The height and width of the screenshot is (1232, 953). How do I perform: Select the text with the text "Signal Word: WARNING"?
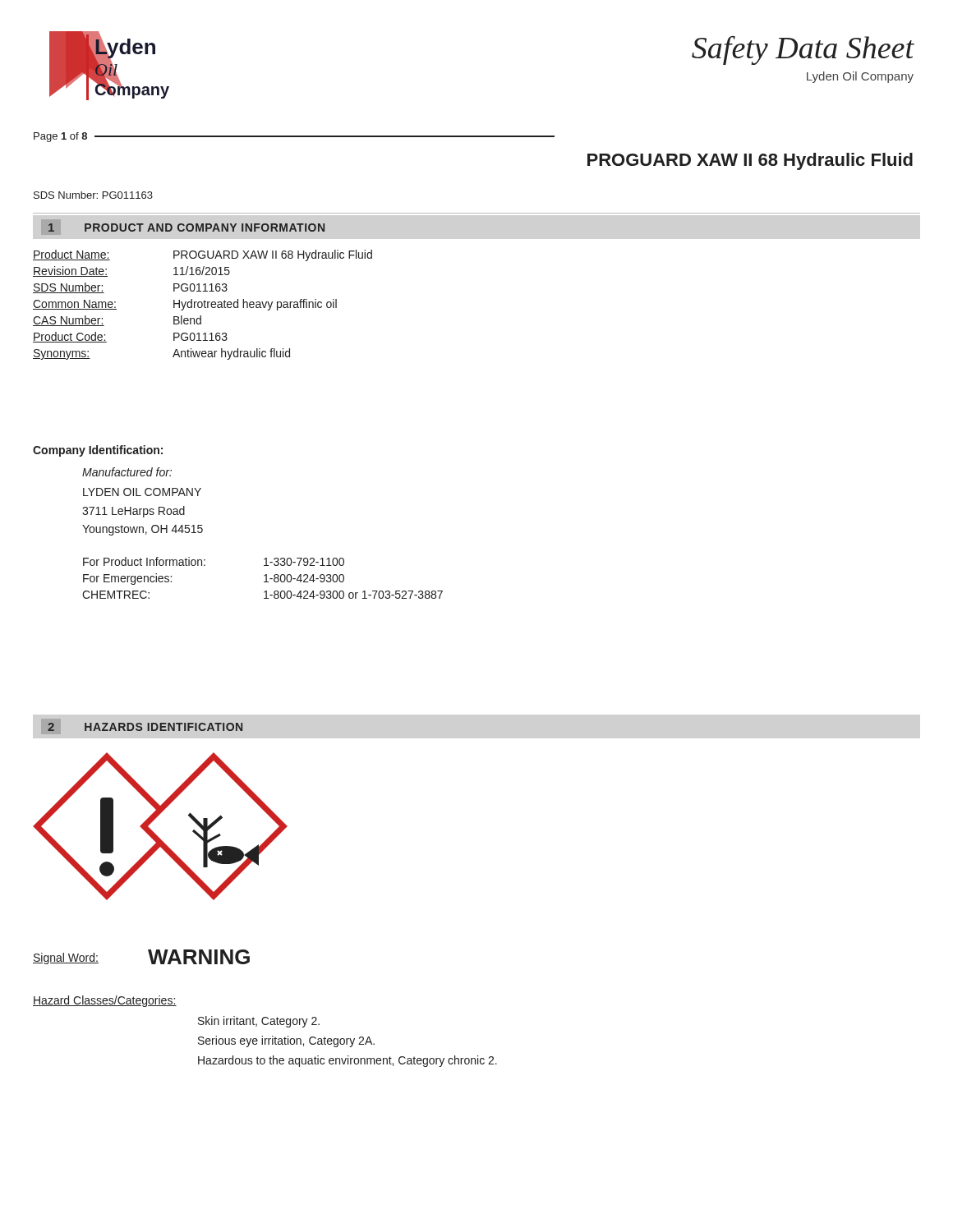click(142, 957)
